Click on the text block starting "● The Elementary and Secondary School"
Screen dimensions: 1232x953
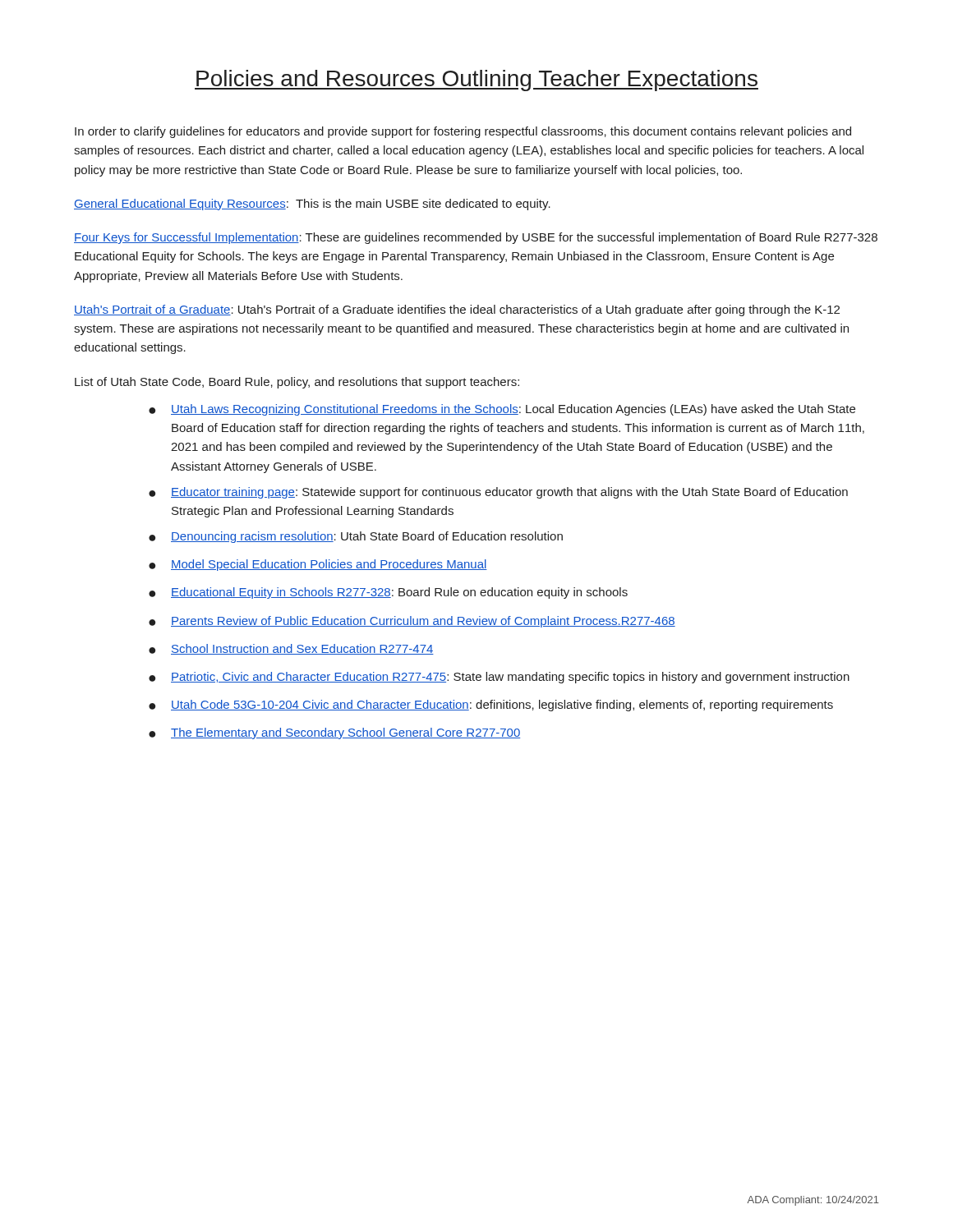tap(513, 733)
